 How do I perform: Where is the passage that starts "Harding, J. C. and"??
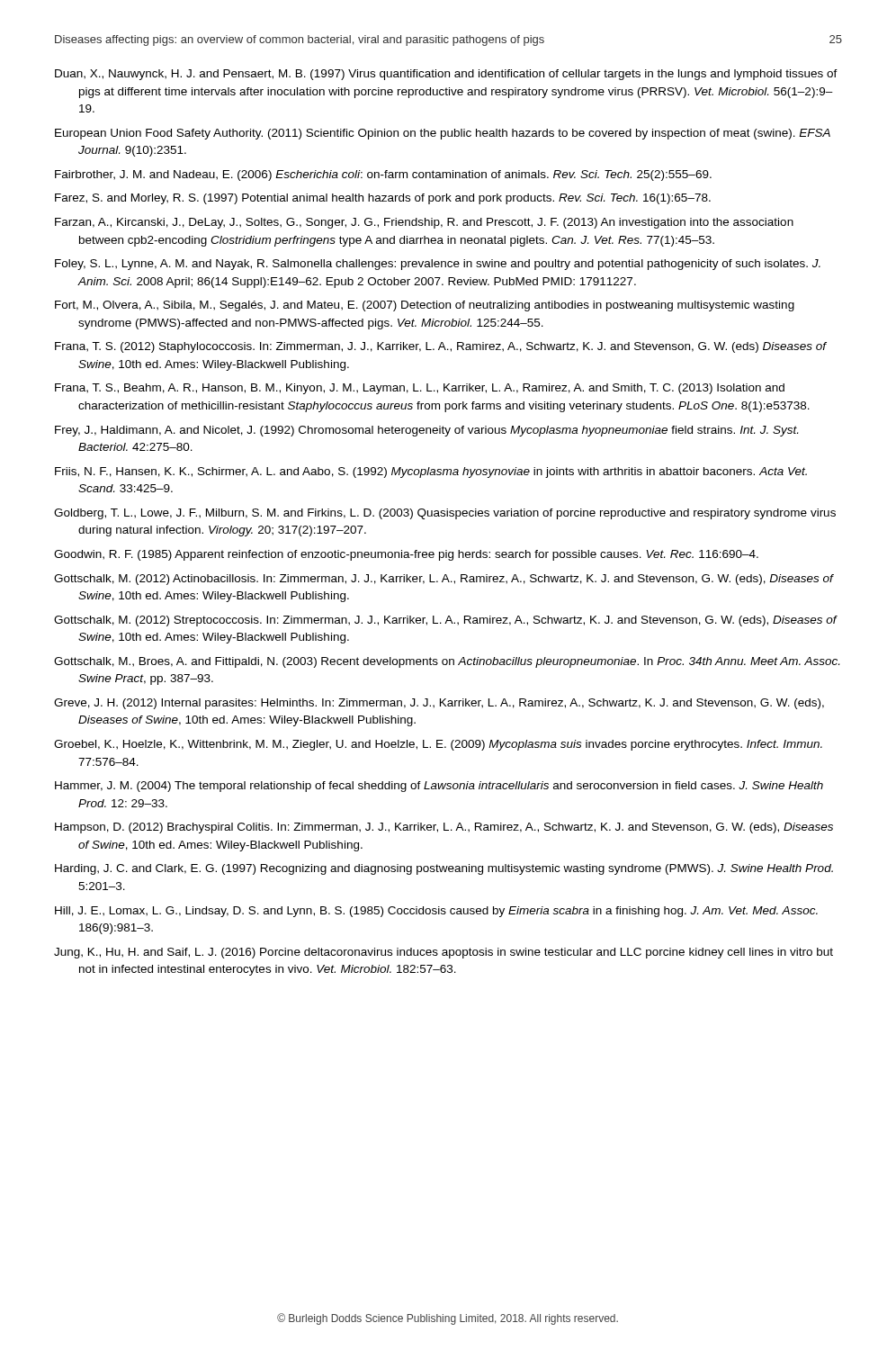[x=456, y=877]
